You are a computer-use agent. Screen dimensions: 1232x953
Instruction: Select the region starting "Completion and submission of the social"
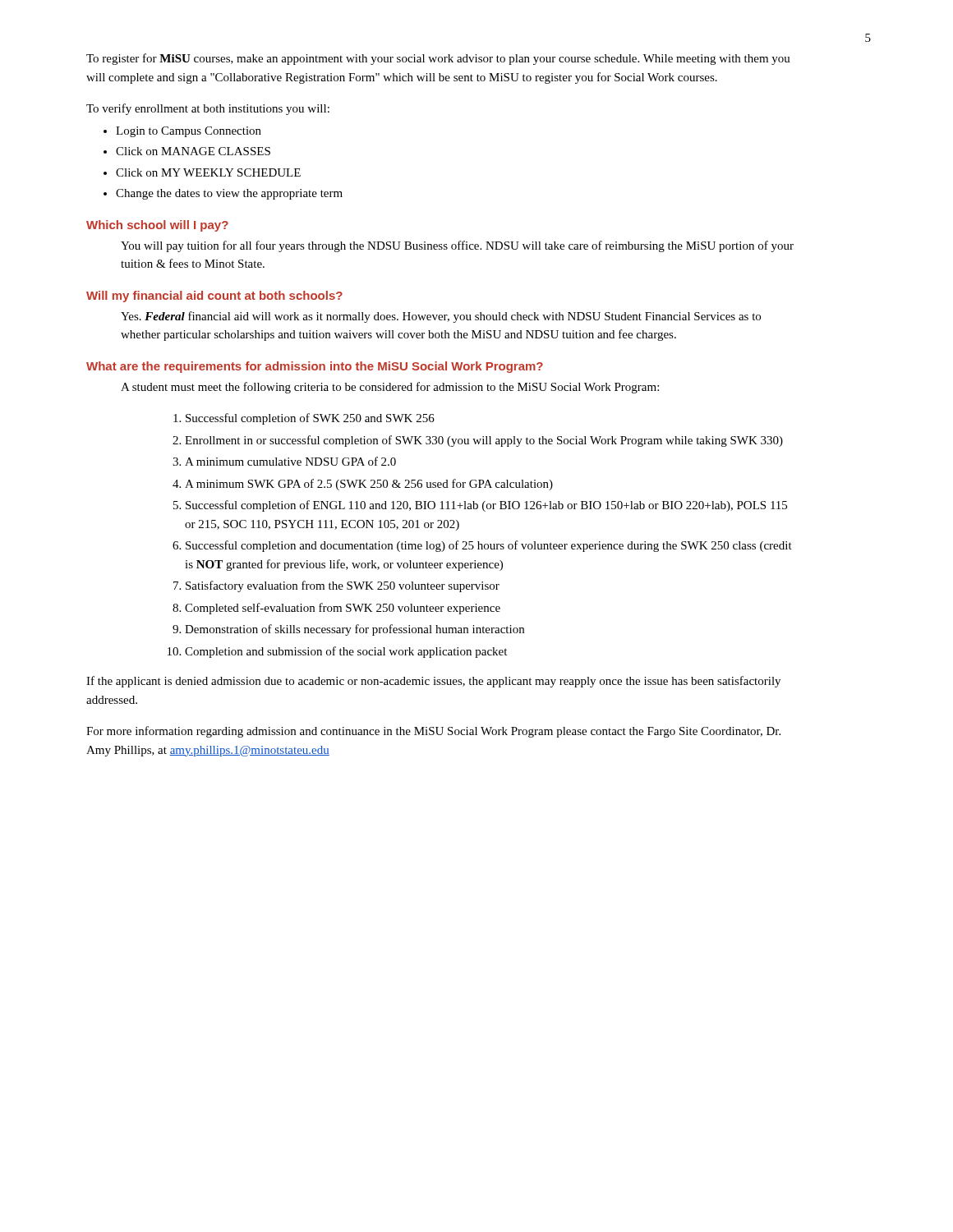coord(346,651)
